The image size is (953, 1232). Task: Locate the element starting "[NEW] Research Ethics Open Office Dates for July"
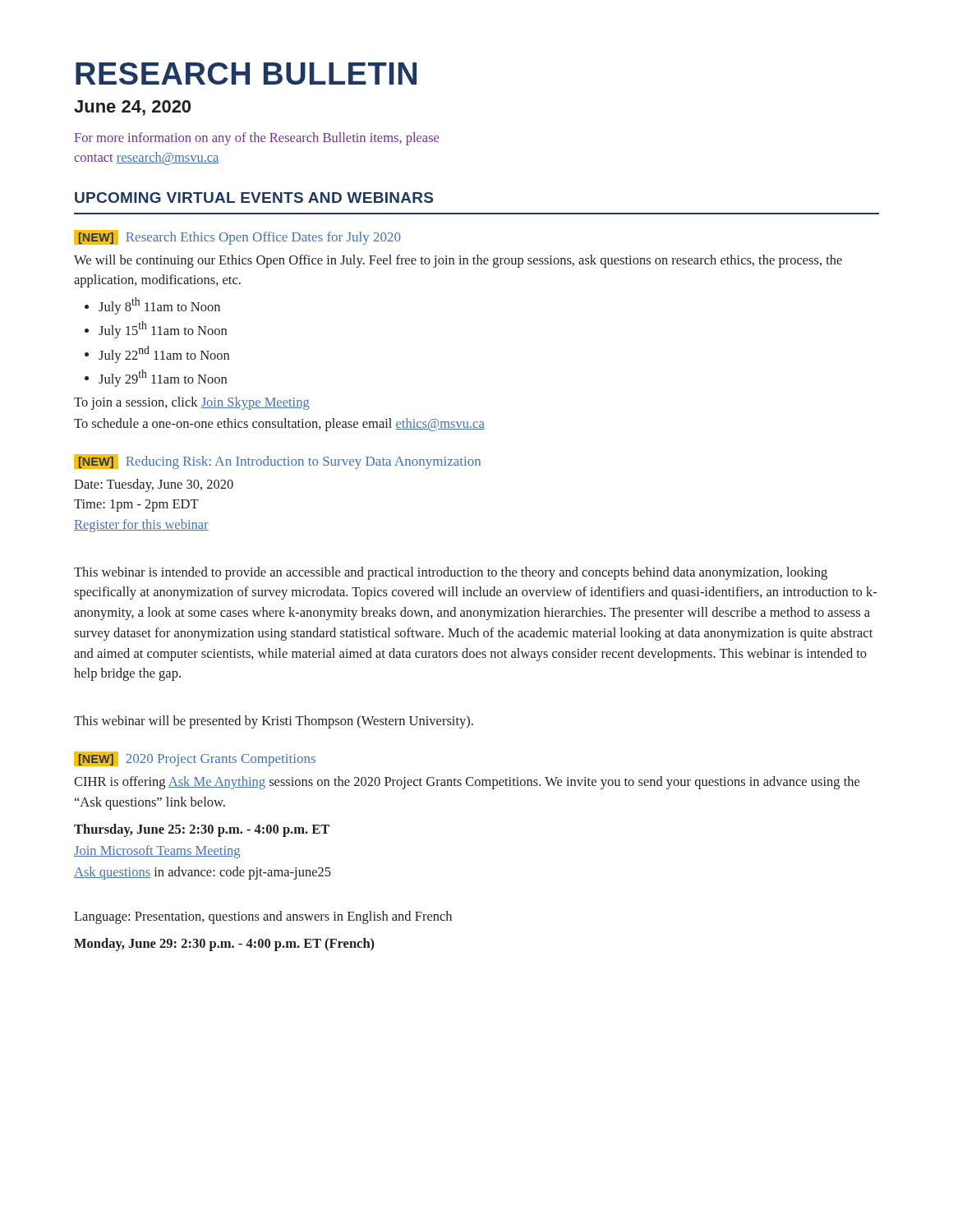pos(237,237)
